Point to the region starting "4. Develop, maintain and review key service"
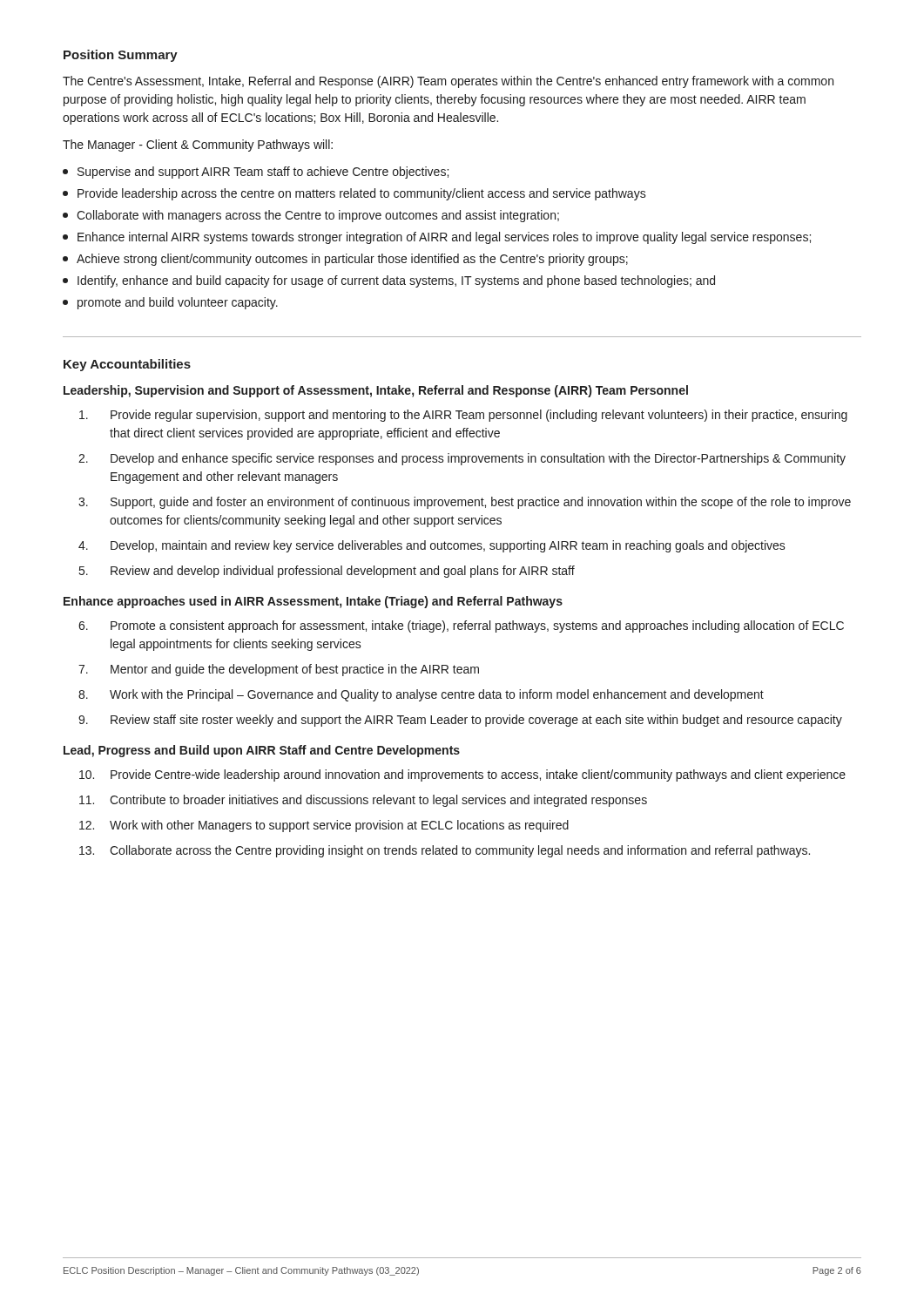Image resolution: width=924 pixels, height=1307 pixels. point(462,546)
